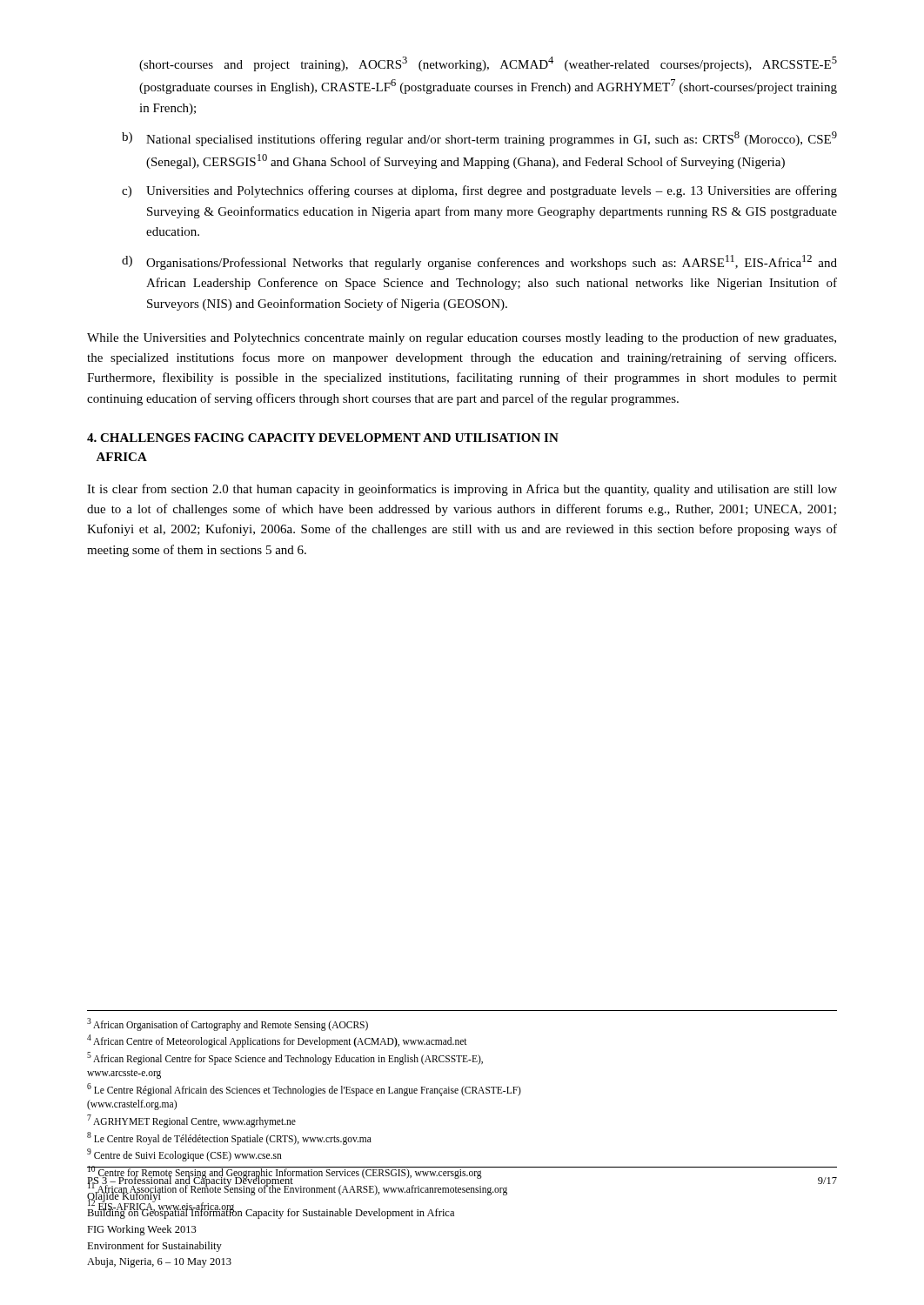Navigate to the text starting "5 African Regional Centre"
Screen dimensions: 1305x924
285,1064
